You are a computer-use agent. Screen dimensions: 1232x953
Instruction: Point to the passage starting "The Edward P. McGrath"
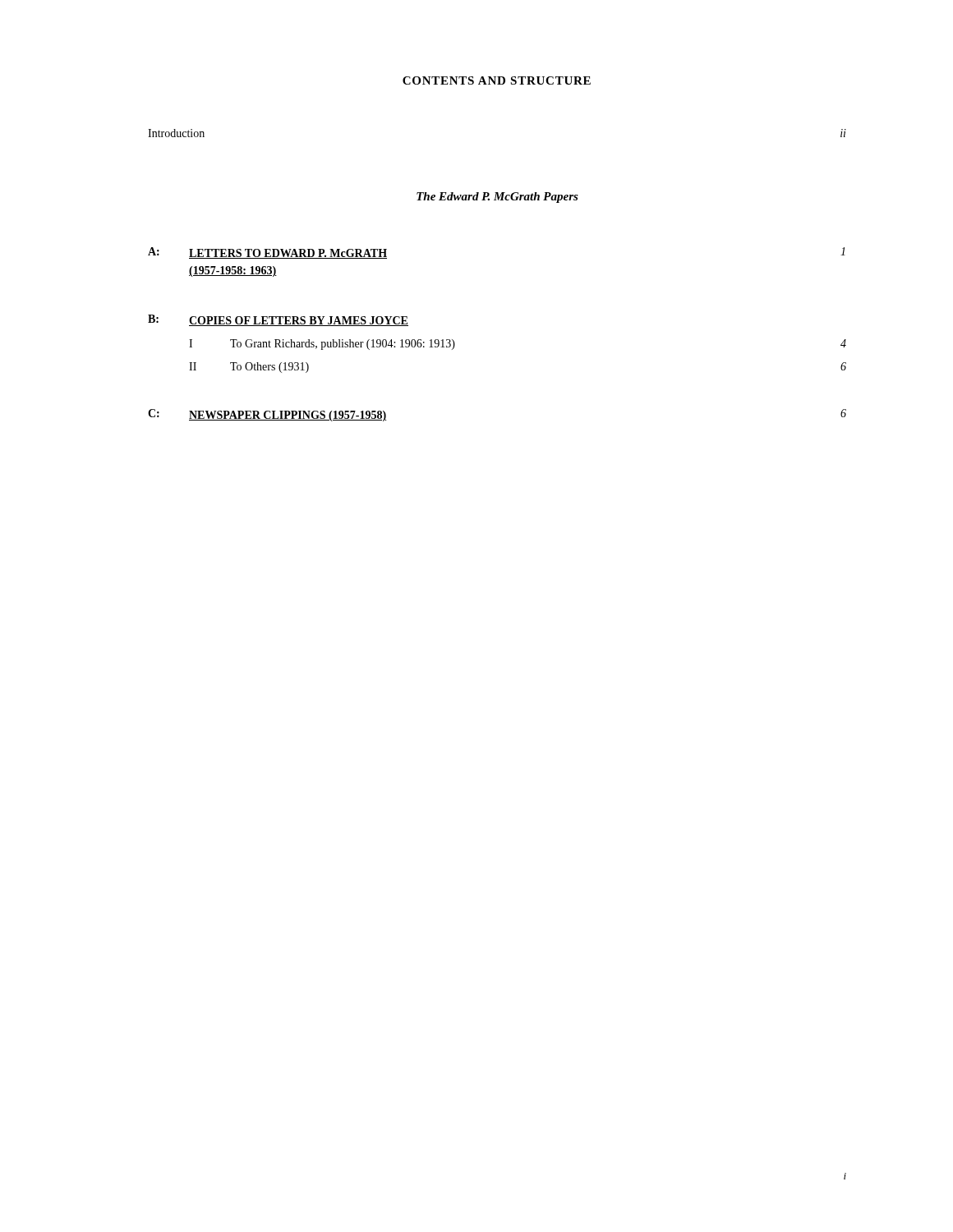497,196
